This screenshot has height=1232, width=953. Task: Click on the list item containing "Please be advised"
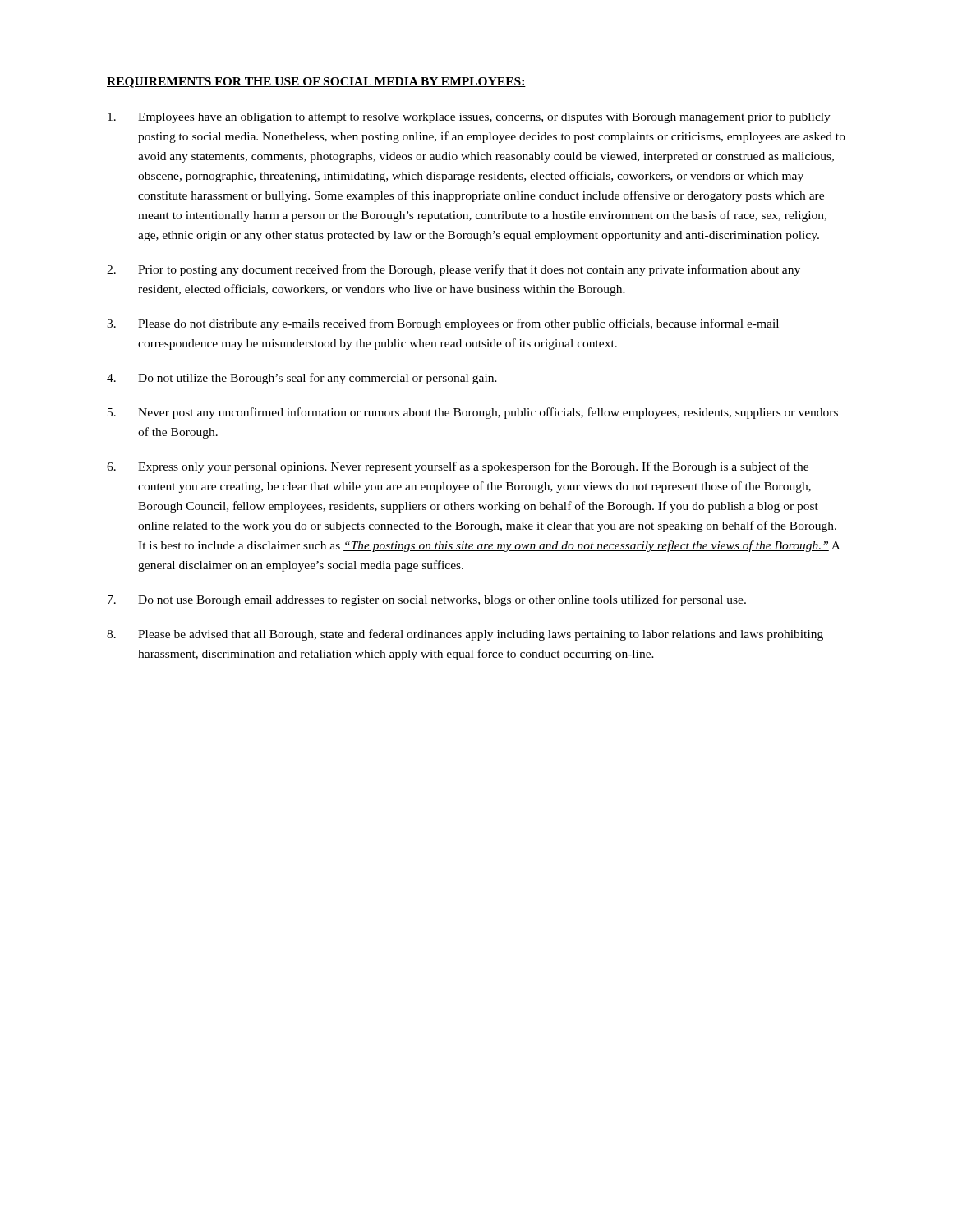pos(476,644)
